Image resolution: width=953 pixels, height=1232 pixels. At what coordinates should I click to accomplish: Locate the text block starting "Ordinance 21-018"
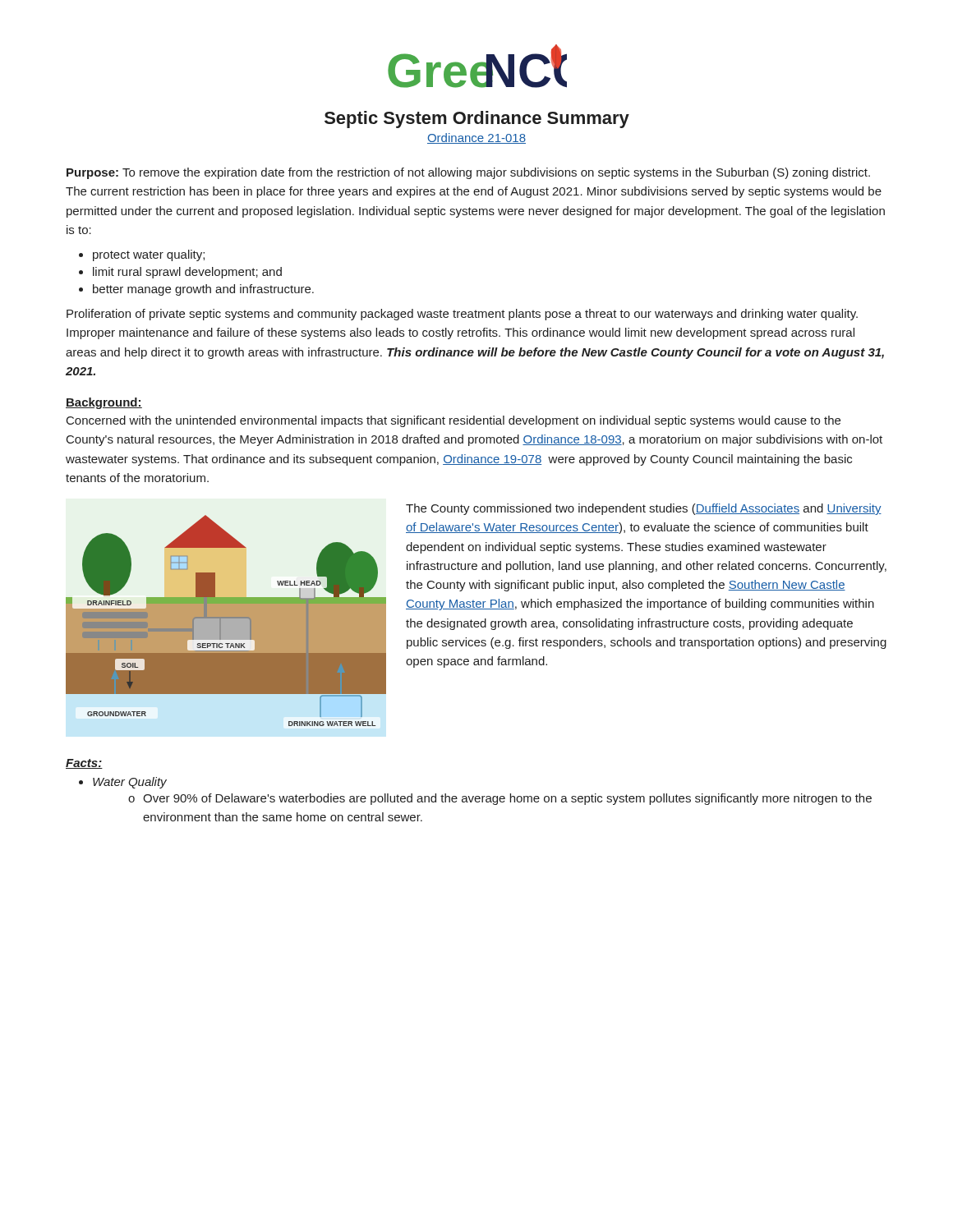[476, 138]
